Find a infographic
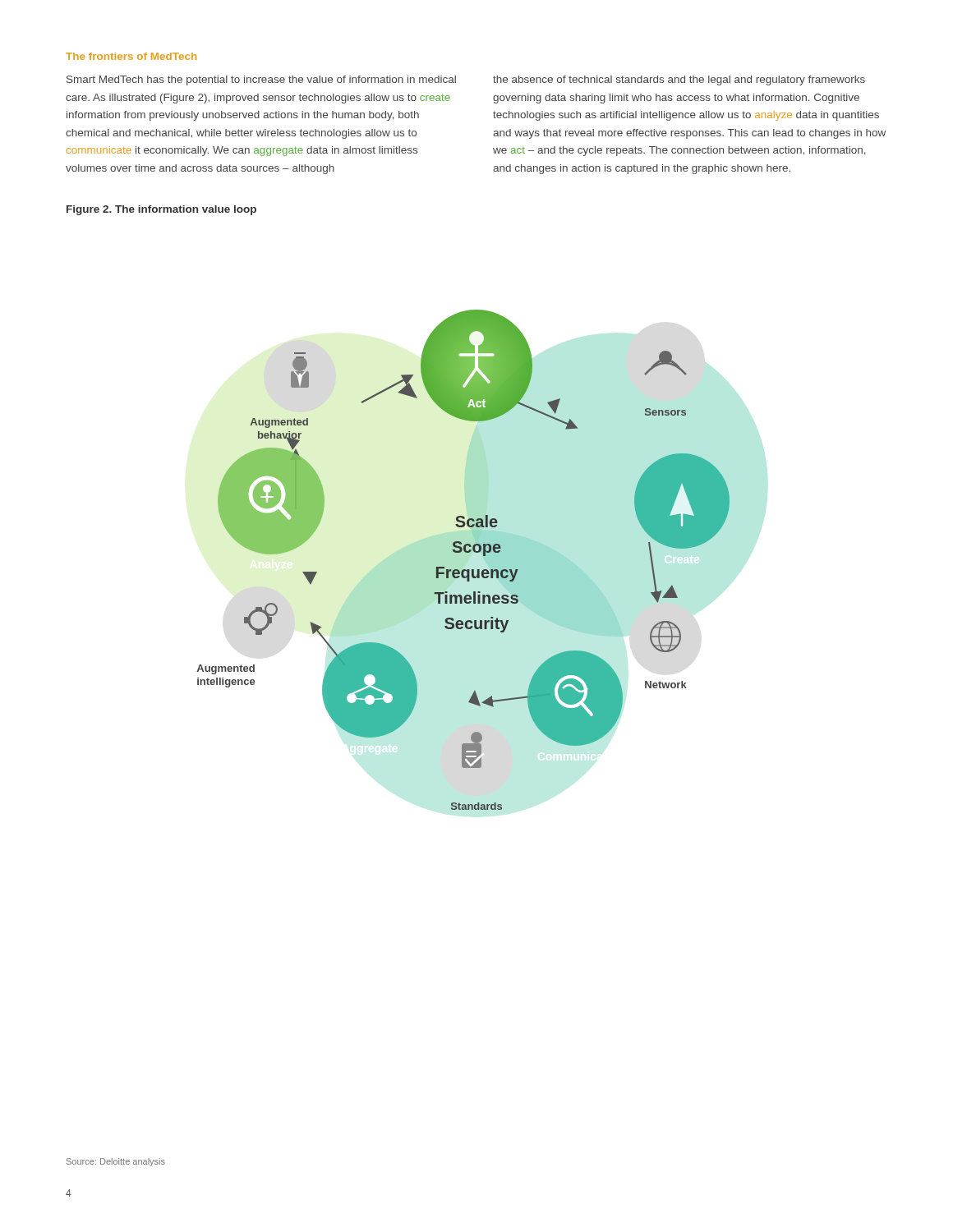 [x=476, y=539]
